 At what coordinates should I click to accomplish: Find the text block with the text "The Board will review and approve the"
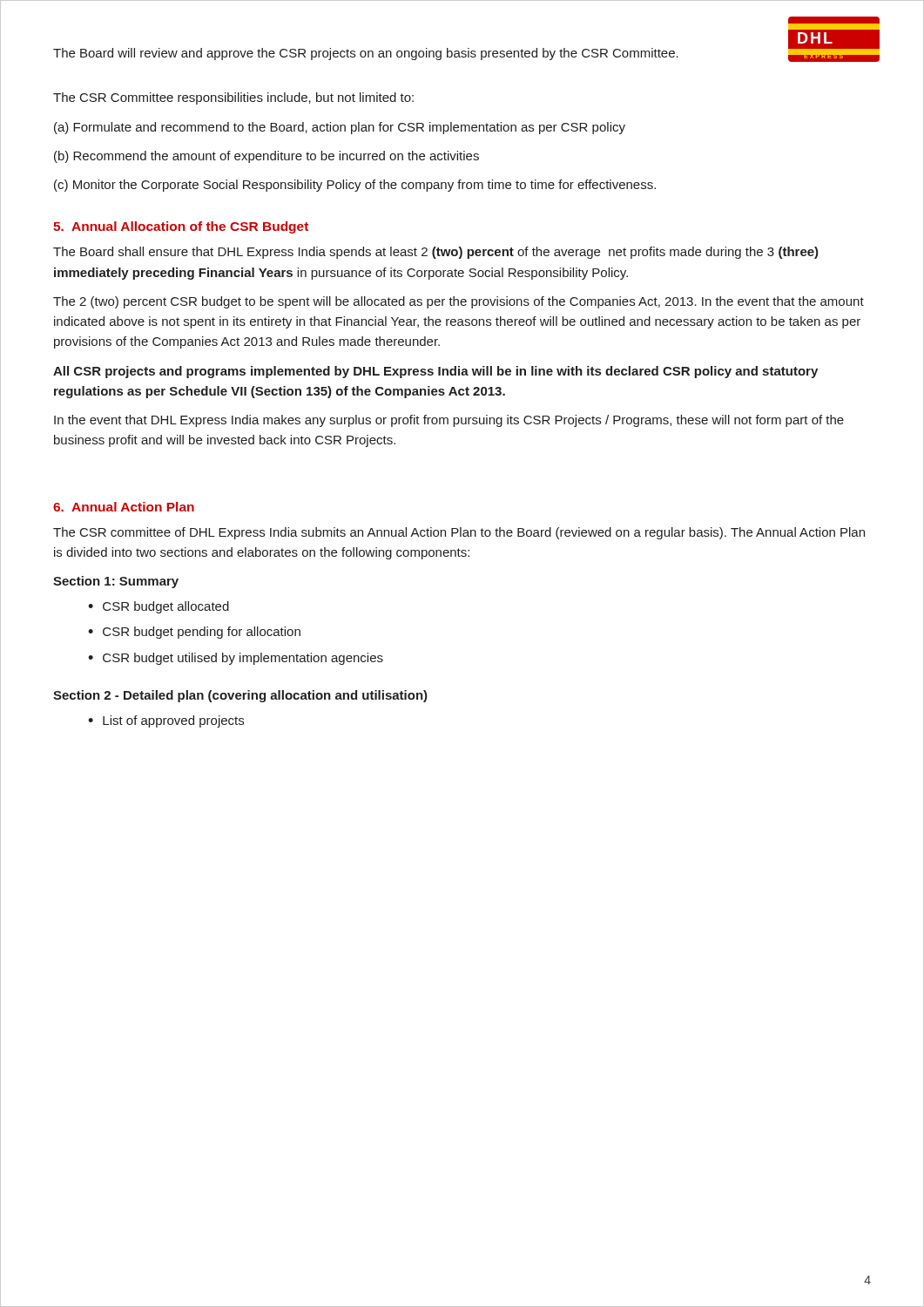pyautogui.click(x=366, y=53)
